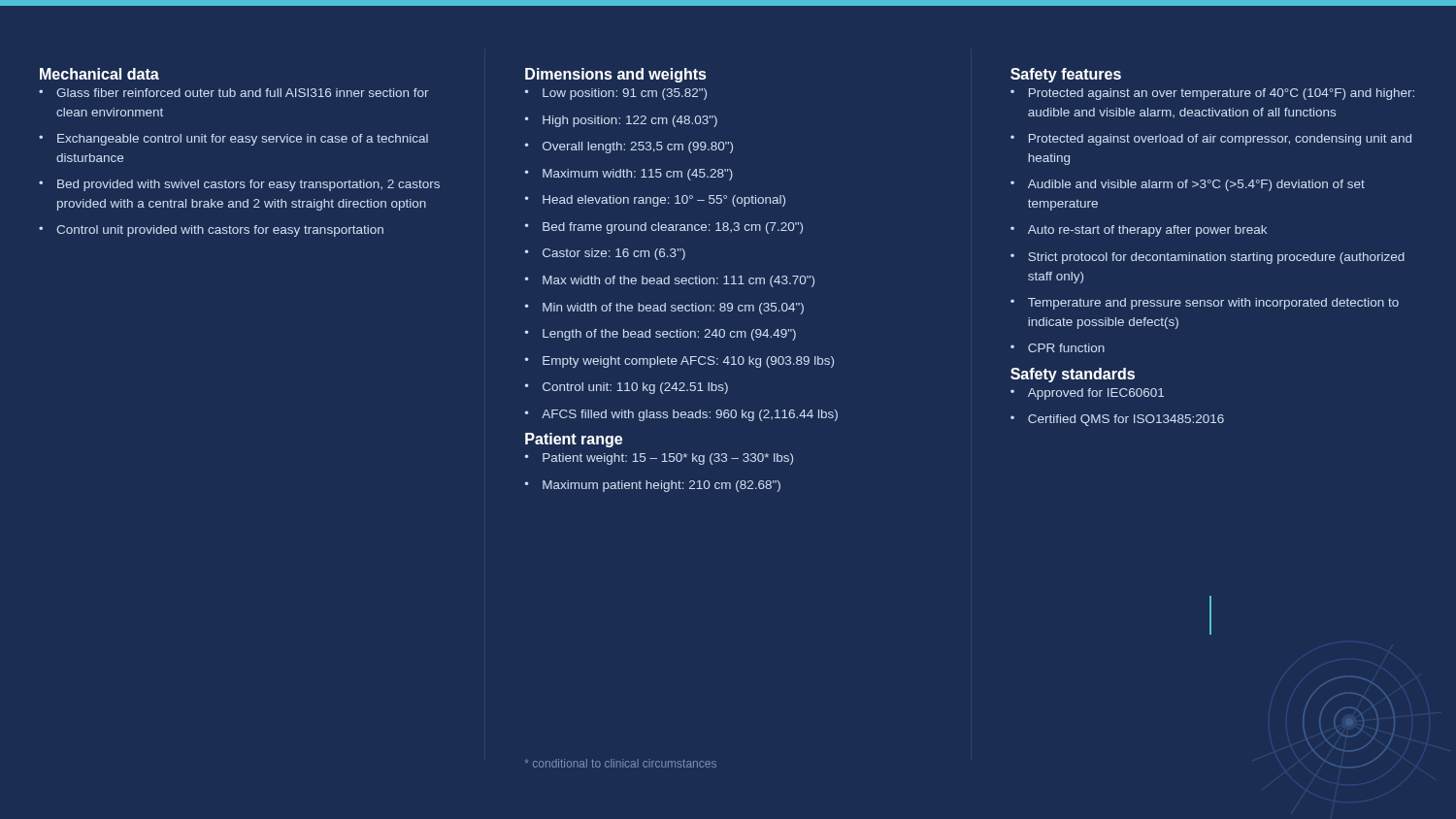Select the illustration

[x=1349, y=722]
